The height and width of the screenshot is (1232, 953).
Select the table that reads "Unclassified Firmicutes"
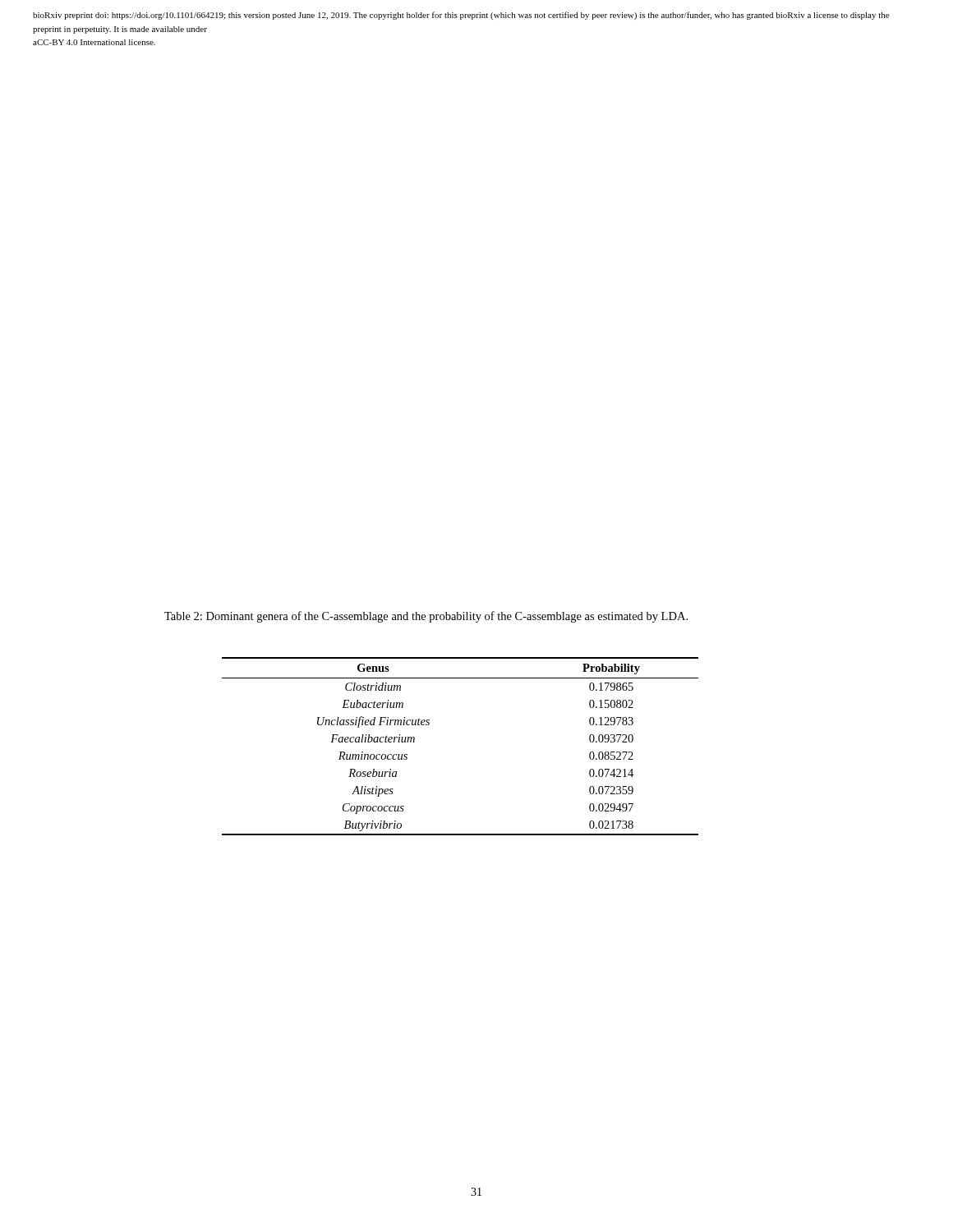[x=460, y=748]
